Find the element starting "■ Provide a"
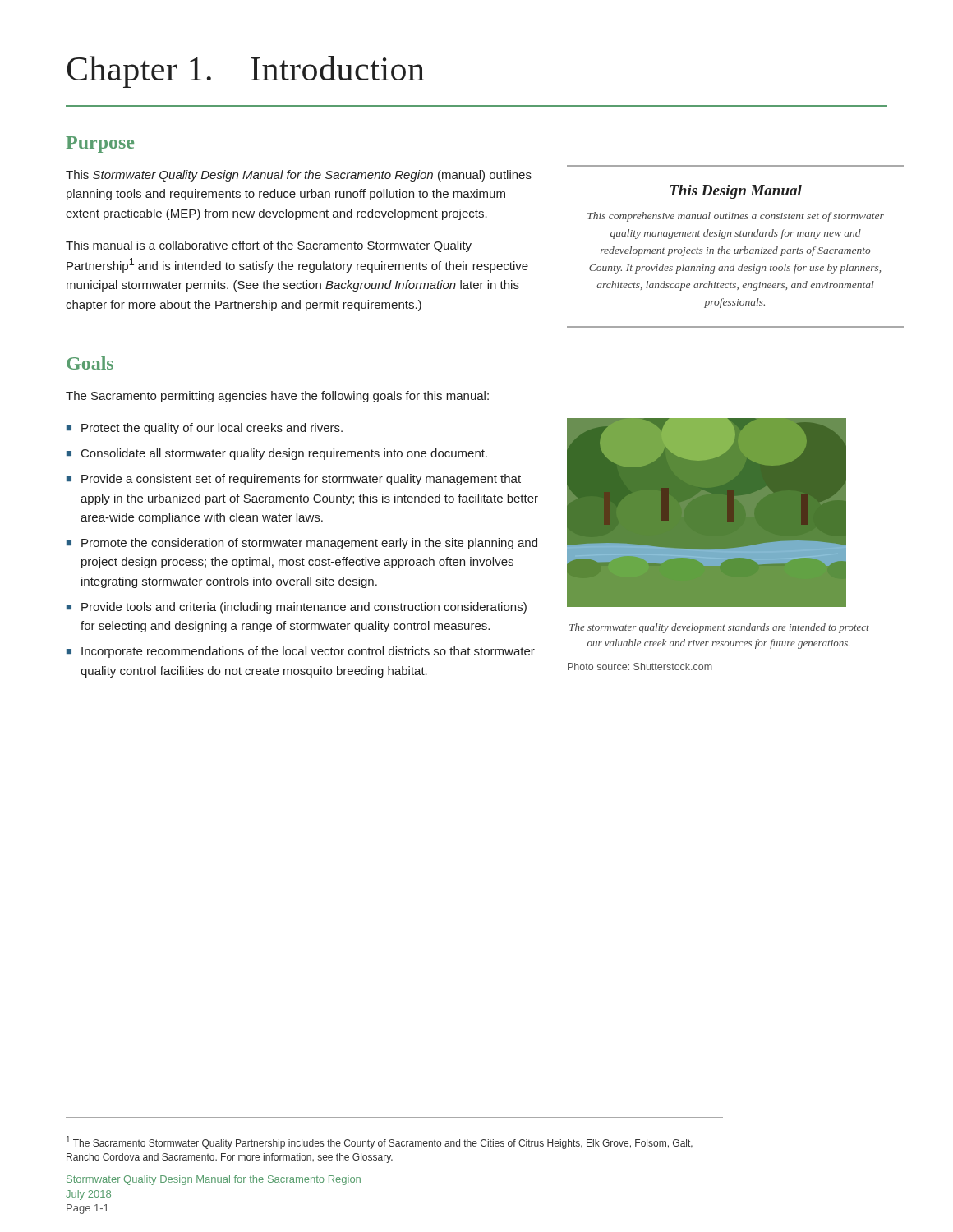The width and height of the screenshot is (953, 1232). click(x=304, y=498)
